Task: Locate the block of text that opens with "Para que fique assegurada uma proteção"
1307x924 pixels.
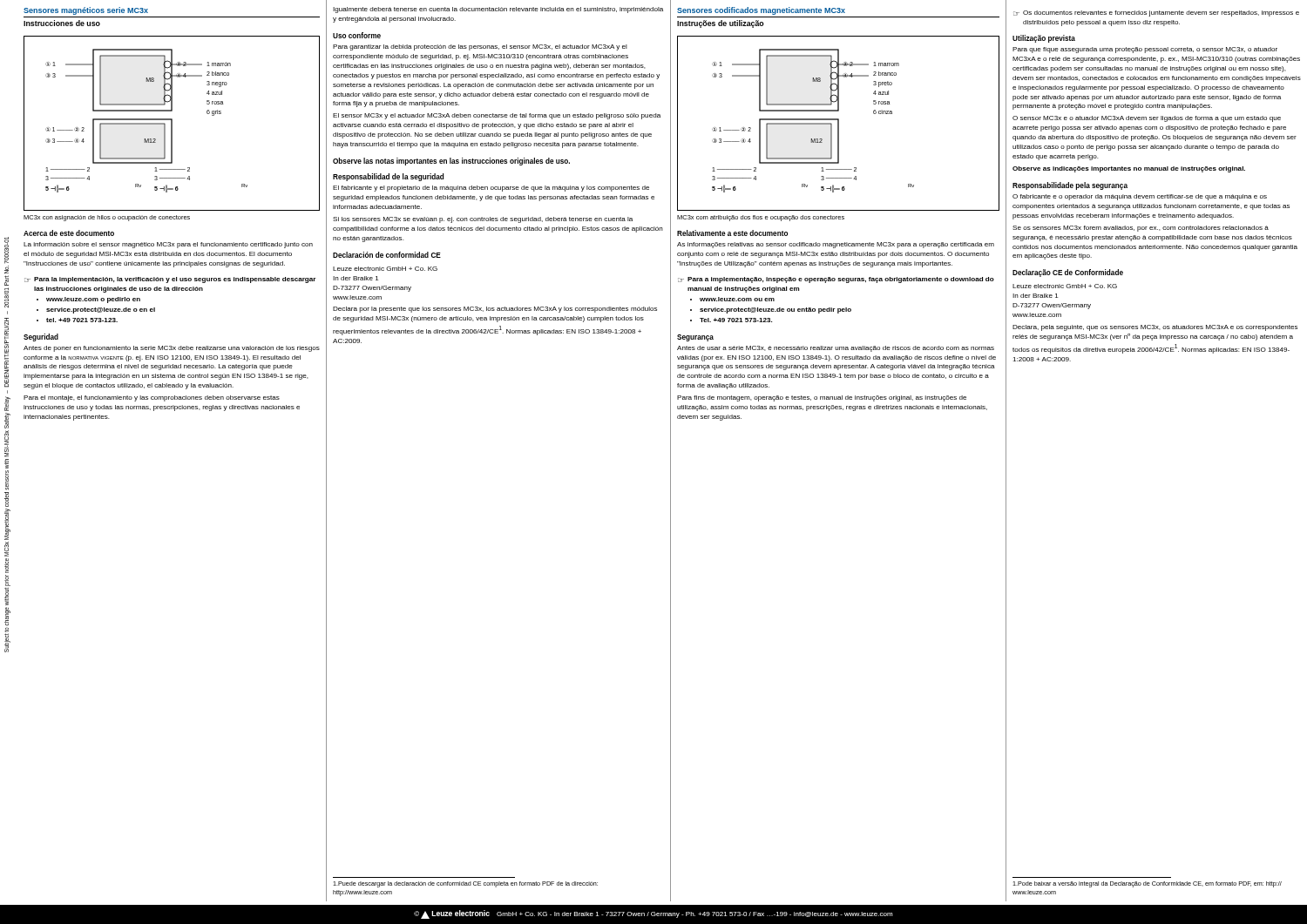Action: 1157,104
